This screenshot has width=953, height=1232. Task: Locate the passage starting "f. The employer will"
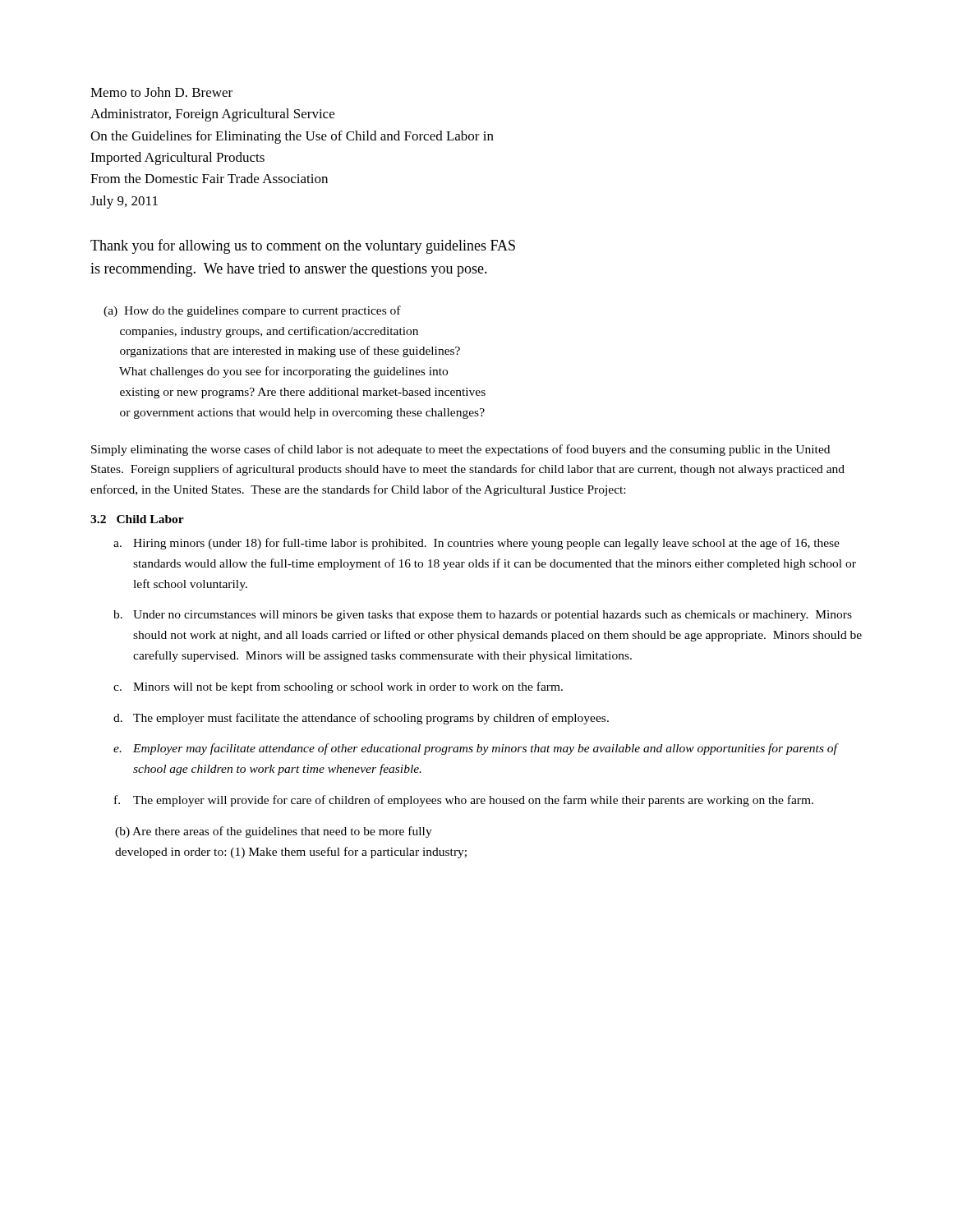[464, 800]
